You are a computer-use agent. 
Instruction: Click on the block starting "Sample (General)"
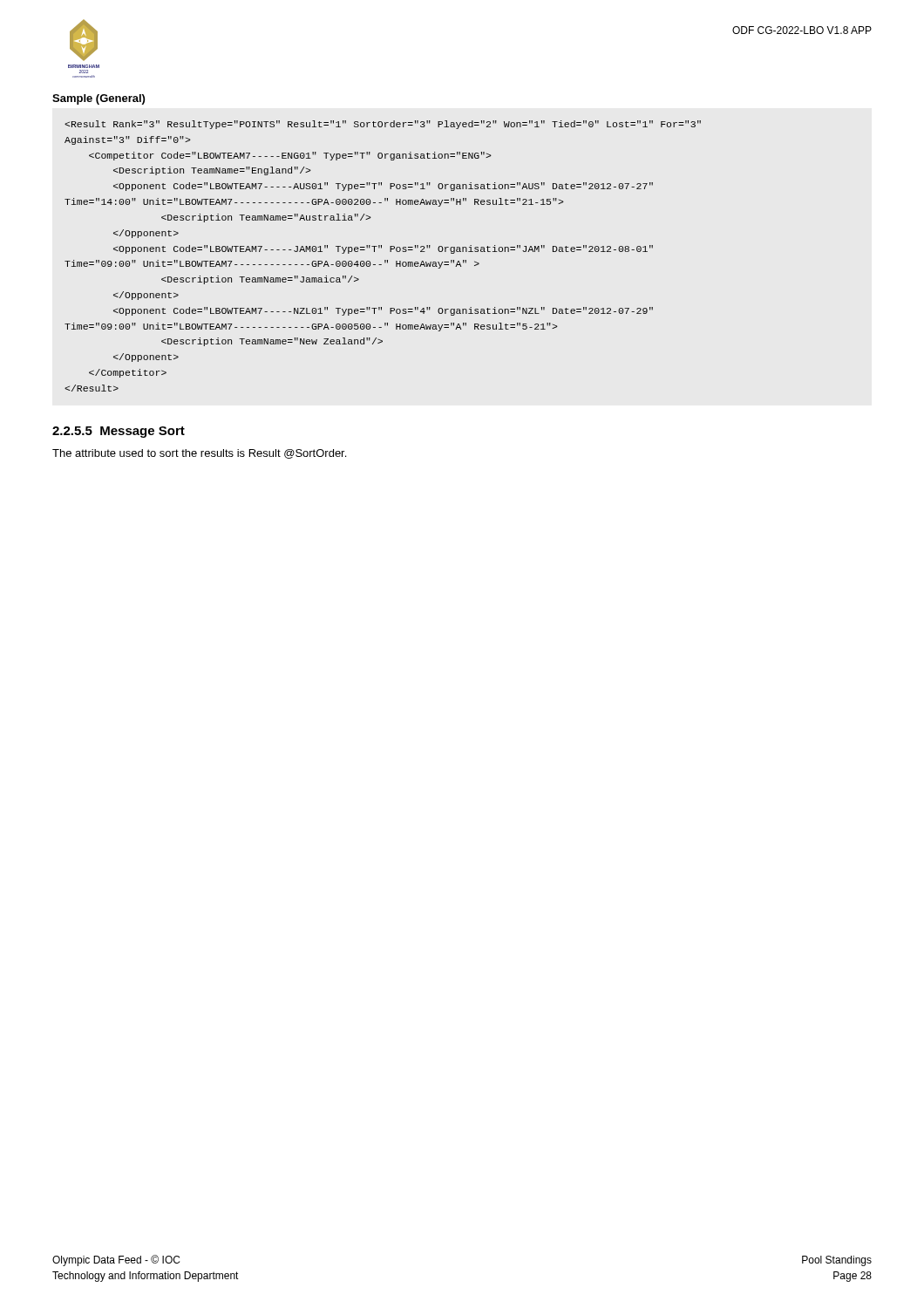(99, 98)
